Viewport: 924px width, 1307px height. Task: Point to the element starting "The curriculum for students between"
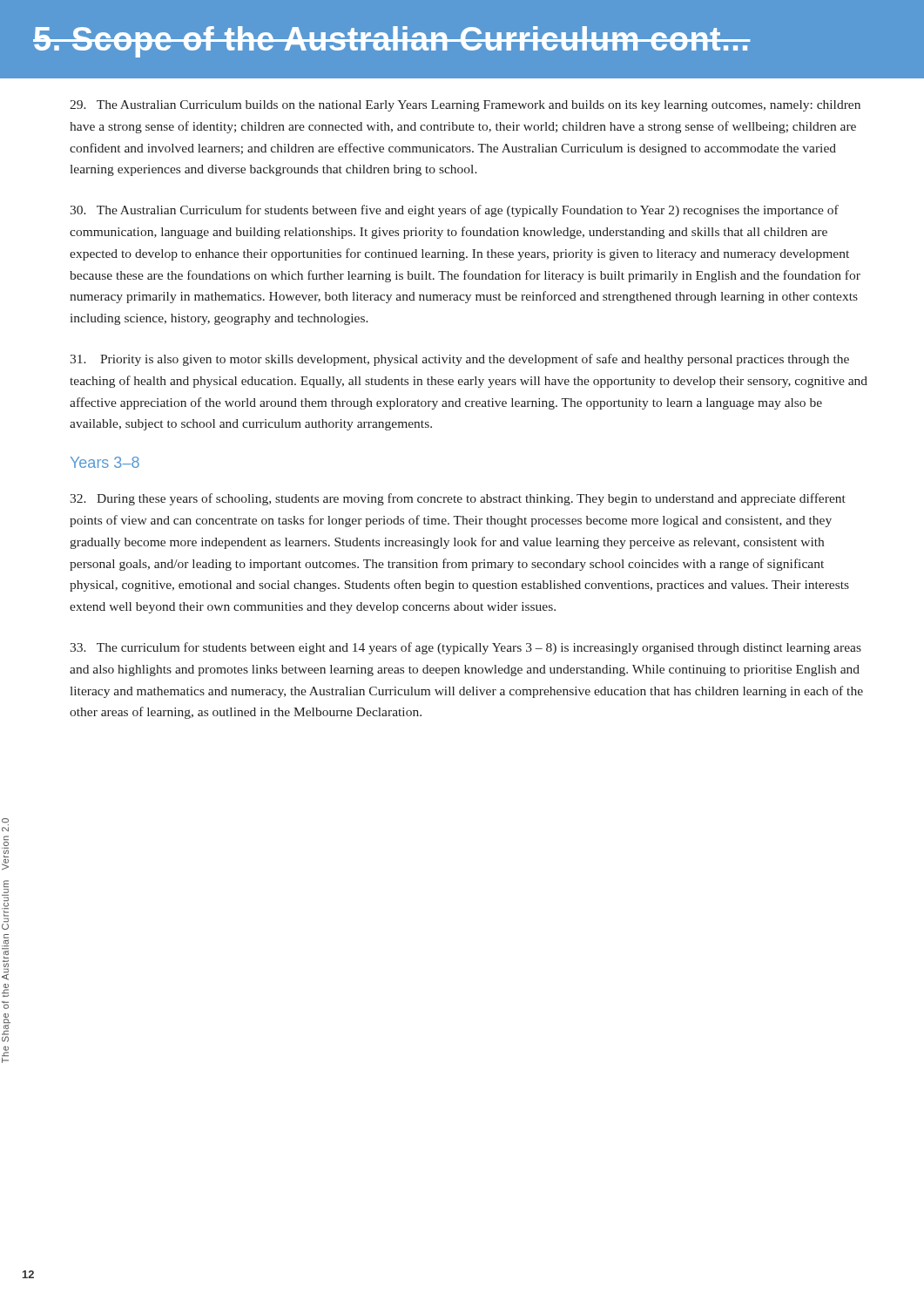466,679
